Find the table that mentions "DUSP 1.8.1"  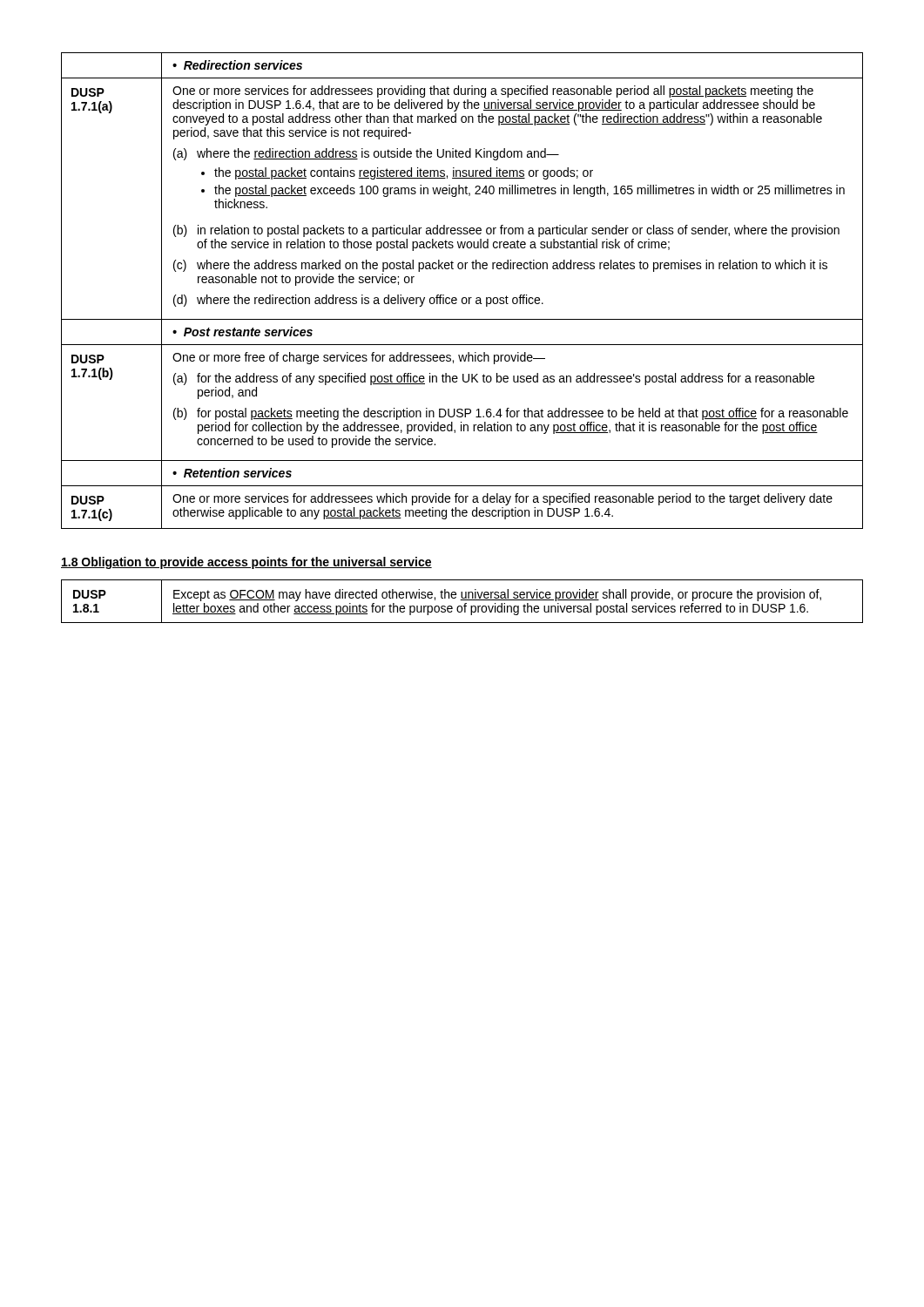click(x=462, y=601)
